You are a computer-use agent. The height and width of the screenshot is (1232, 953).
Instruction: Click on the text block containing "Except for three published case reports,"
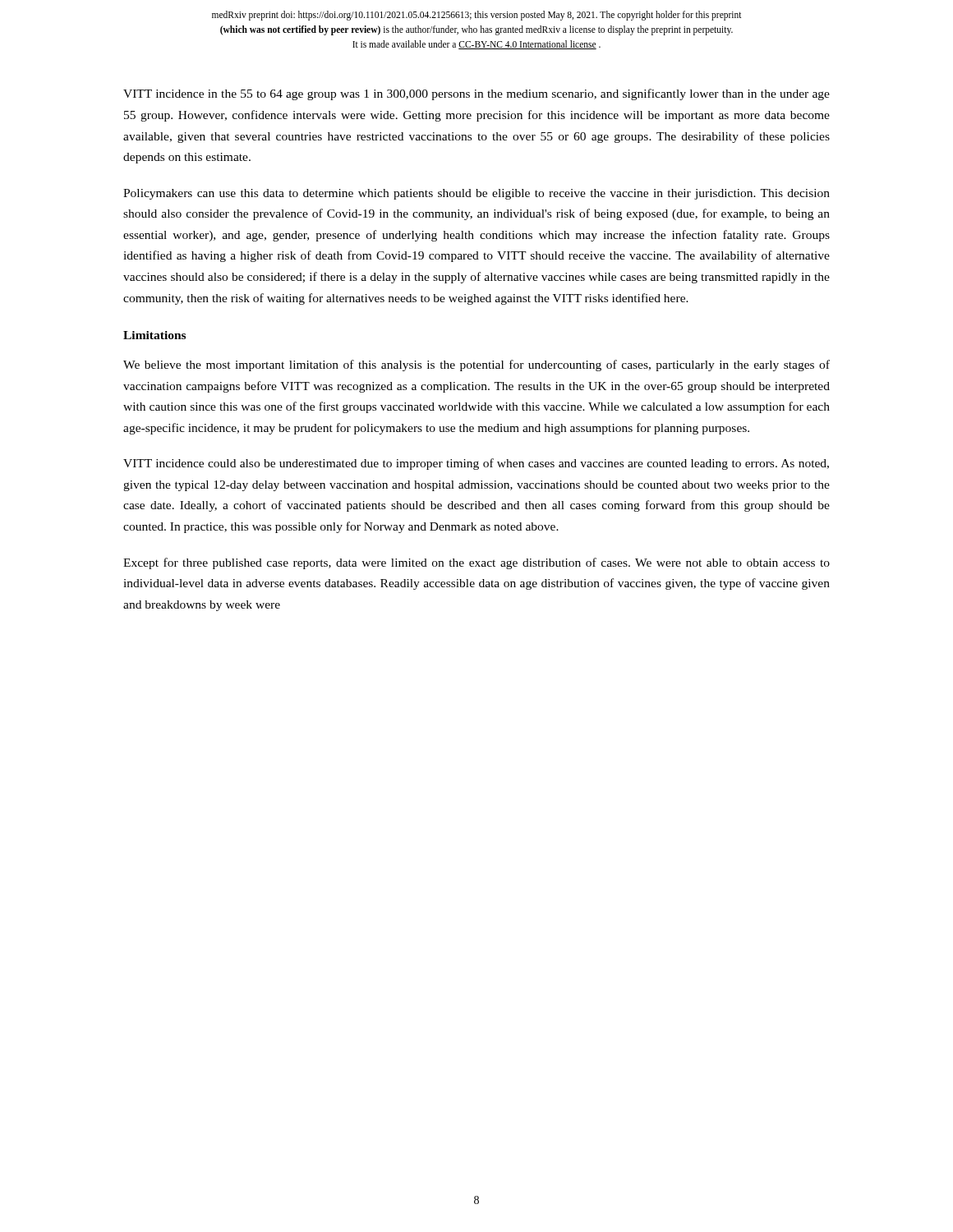(476, 583)
